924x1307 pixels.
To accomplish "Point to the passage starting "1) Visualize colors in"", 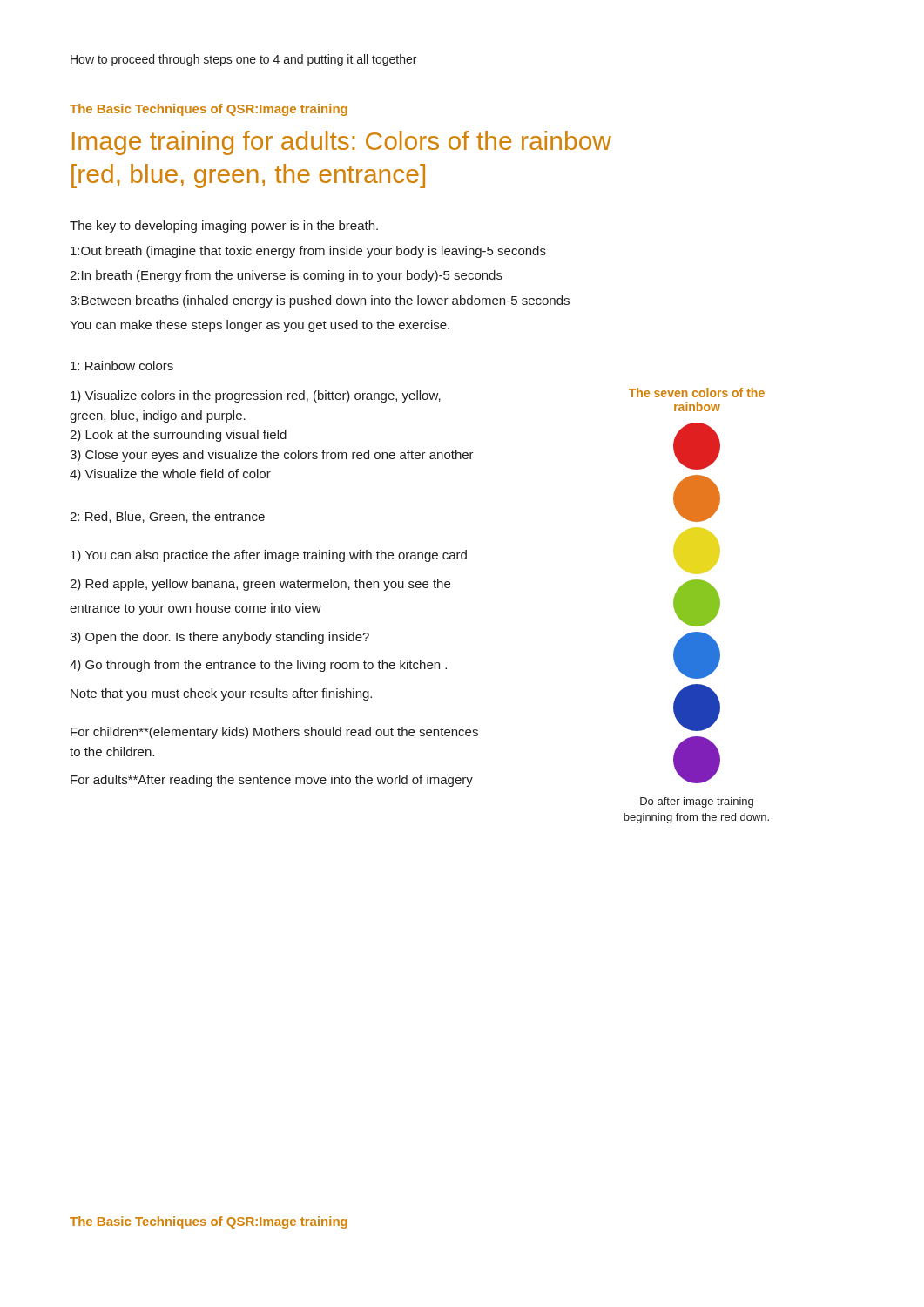I will coord(272,434).
